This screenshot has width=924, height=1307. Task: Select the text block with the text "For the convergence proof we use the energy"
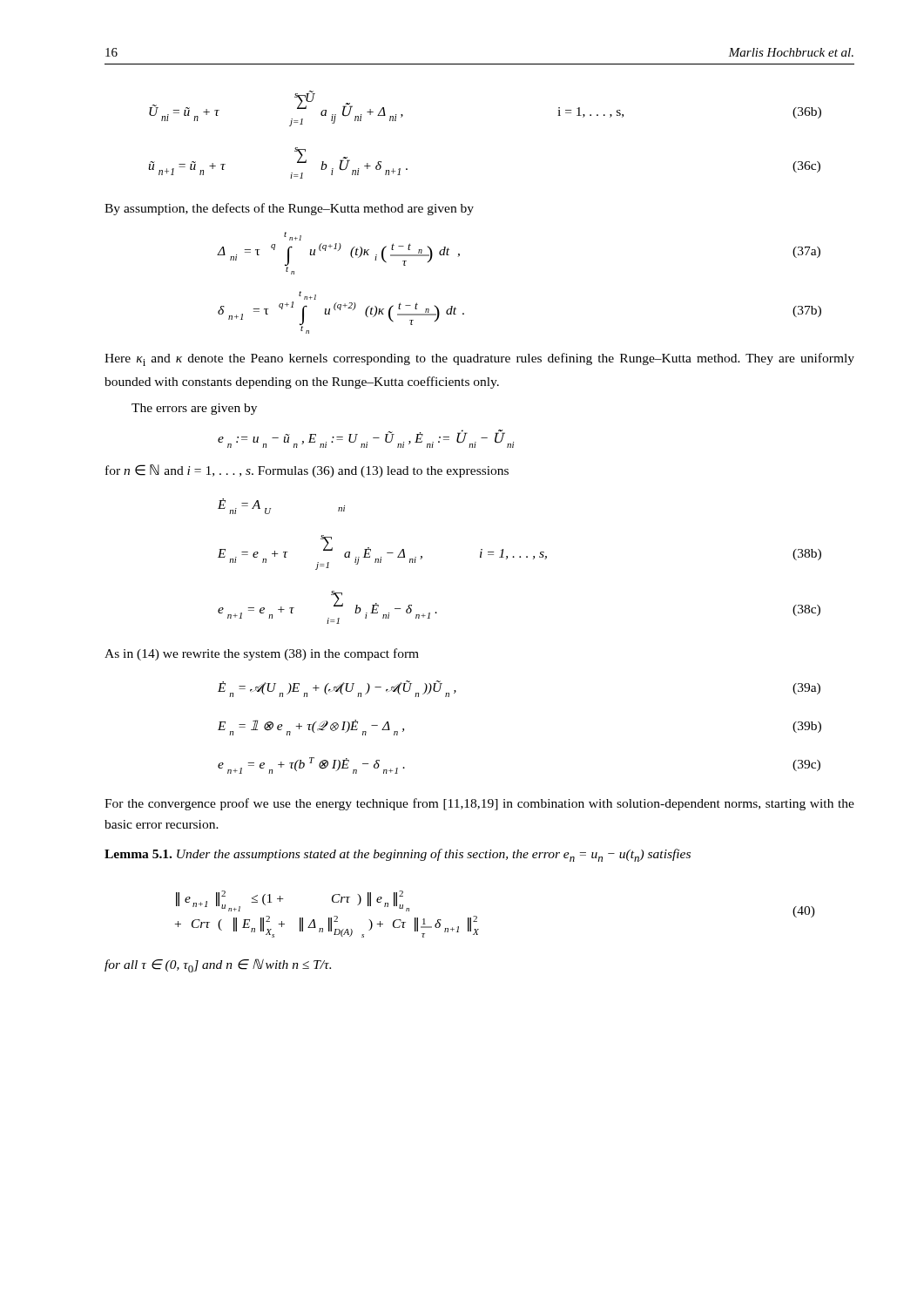(479, 814)
